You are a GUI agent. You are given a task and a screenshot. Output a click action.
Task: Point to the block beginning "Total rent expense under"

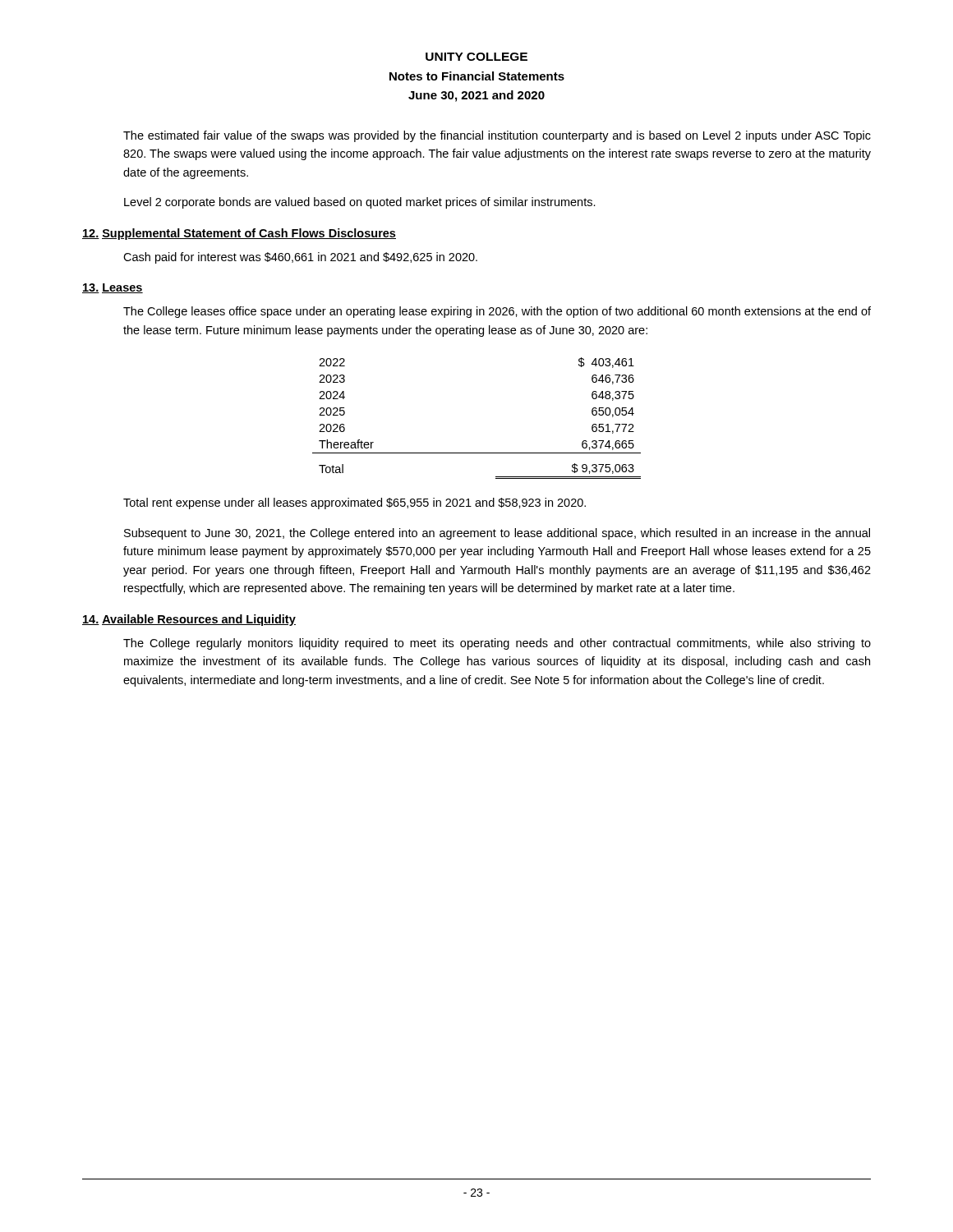(355, 503)
